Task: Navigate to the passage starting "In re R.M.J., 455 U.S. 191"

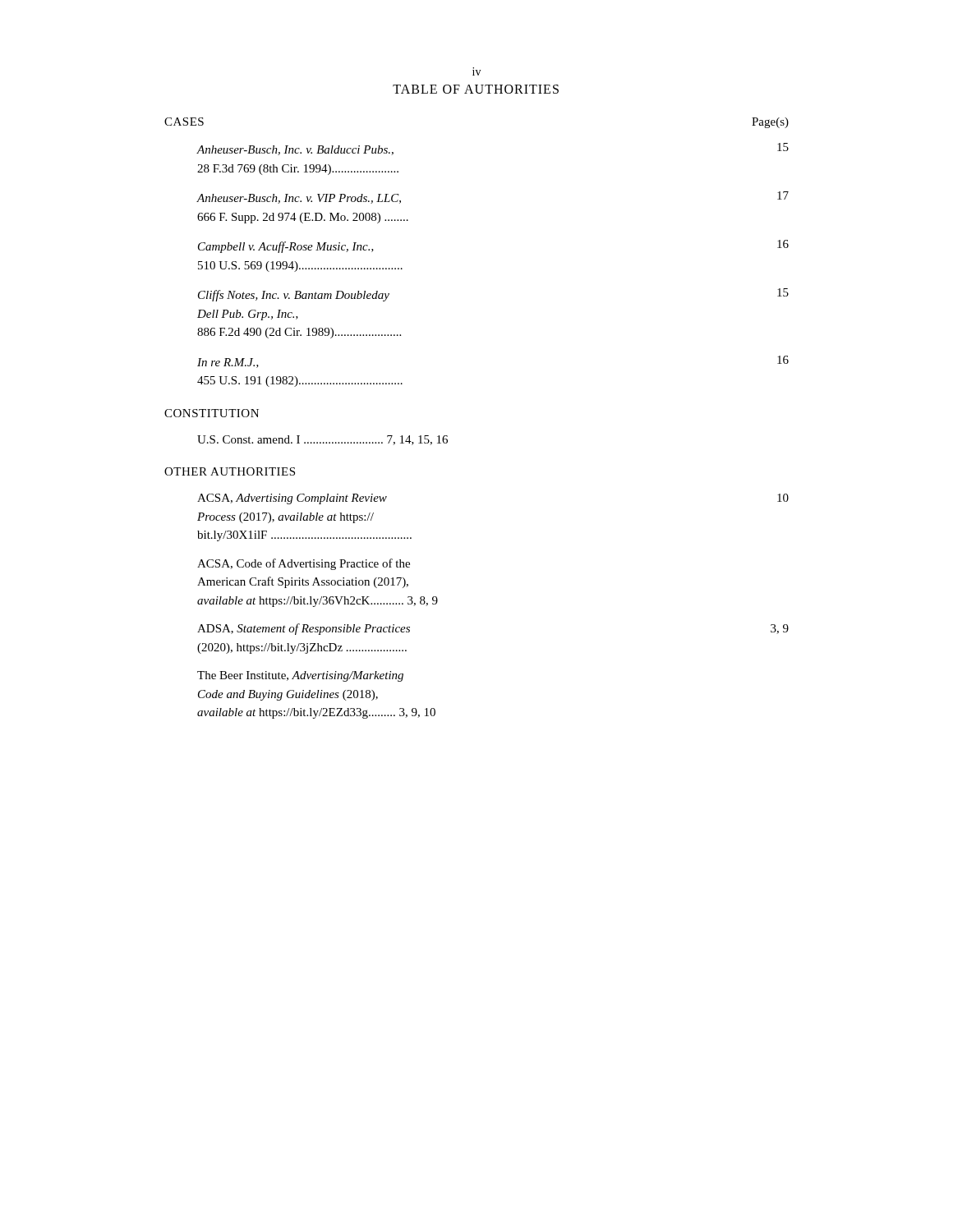Action: [x=235, y=362]
